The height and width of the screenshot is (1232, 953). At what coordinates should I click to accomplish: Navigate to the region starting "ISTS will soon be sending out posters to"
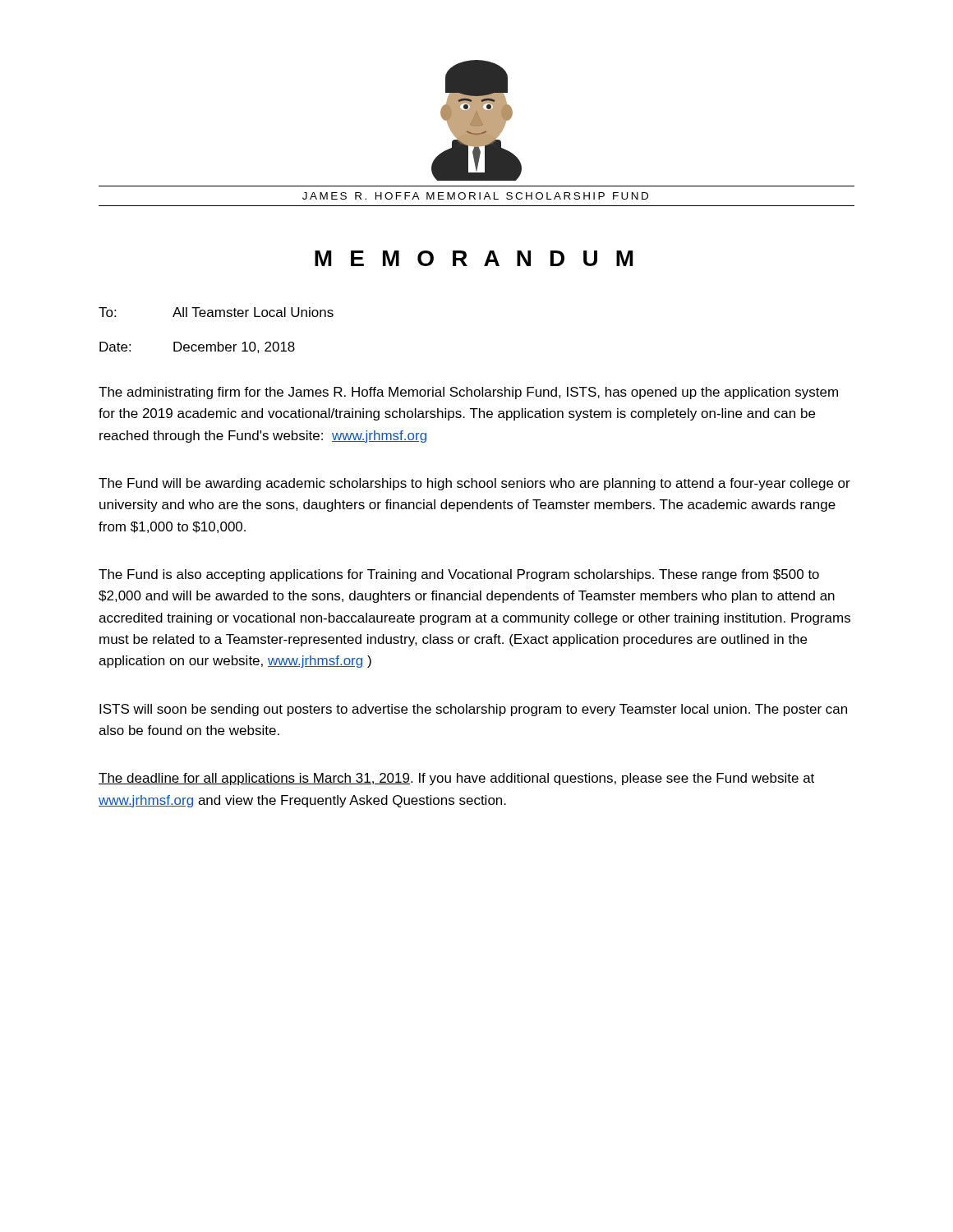tap(473, 720)
